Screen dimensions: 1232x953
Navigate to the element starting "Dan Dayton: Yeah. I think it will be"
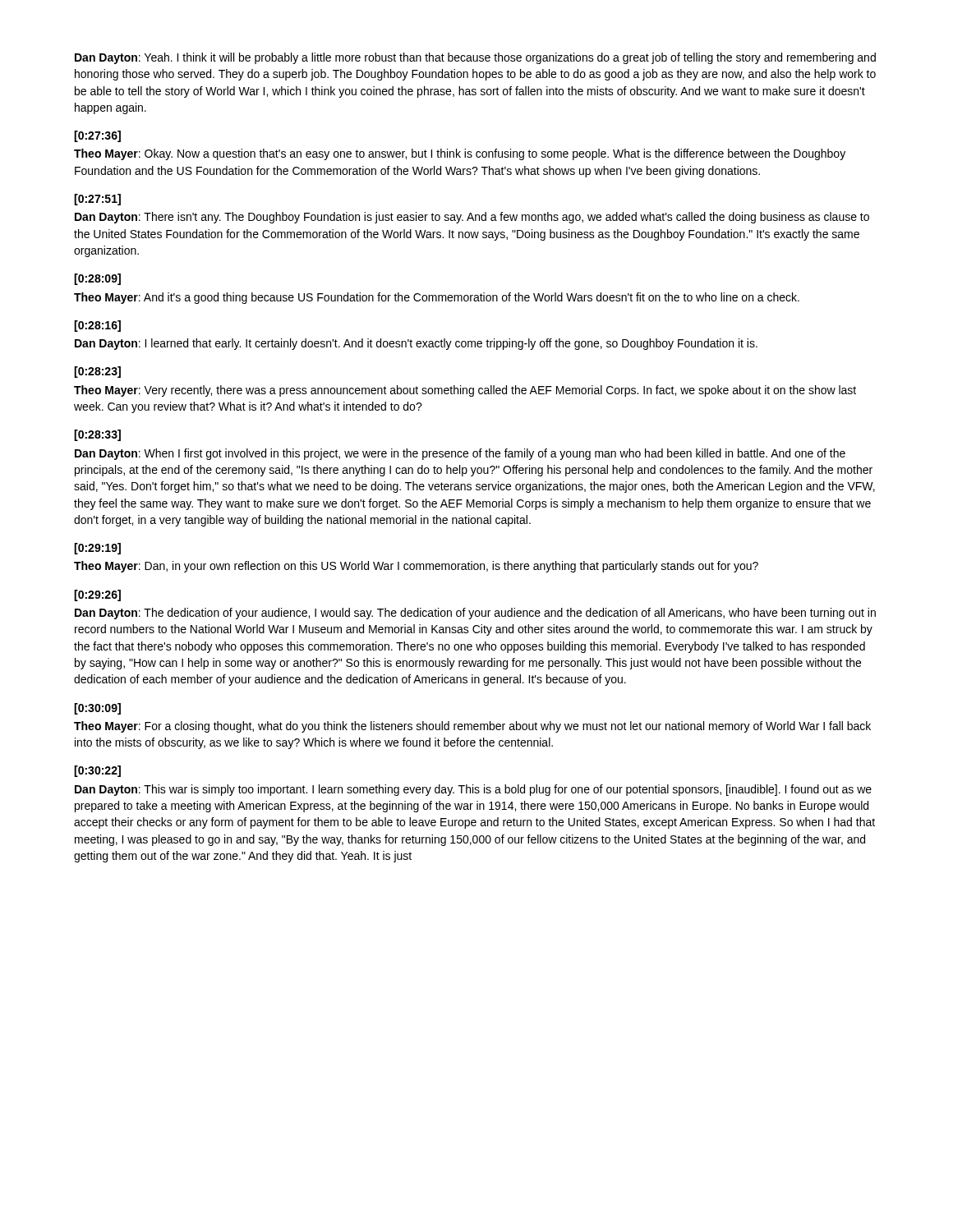(476, 83)
